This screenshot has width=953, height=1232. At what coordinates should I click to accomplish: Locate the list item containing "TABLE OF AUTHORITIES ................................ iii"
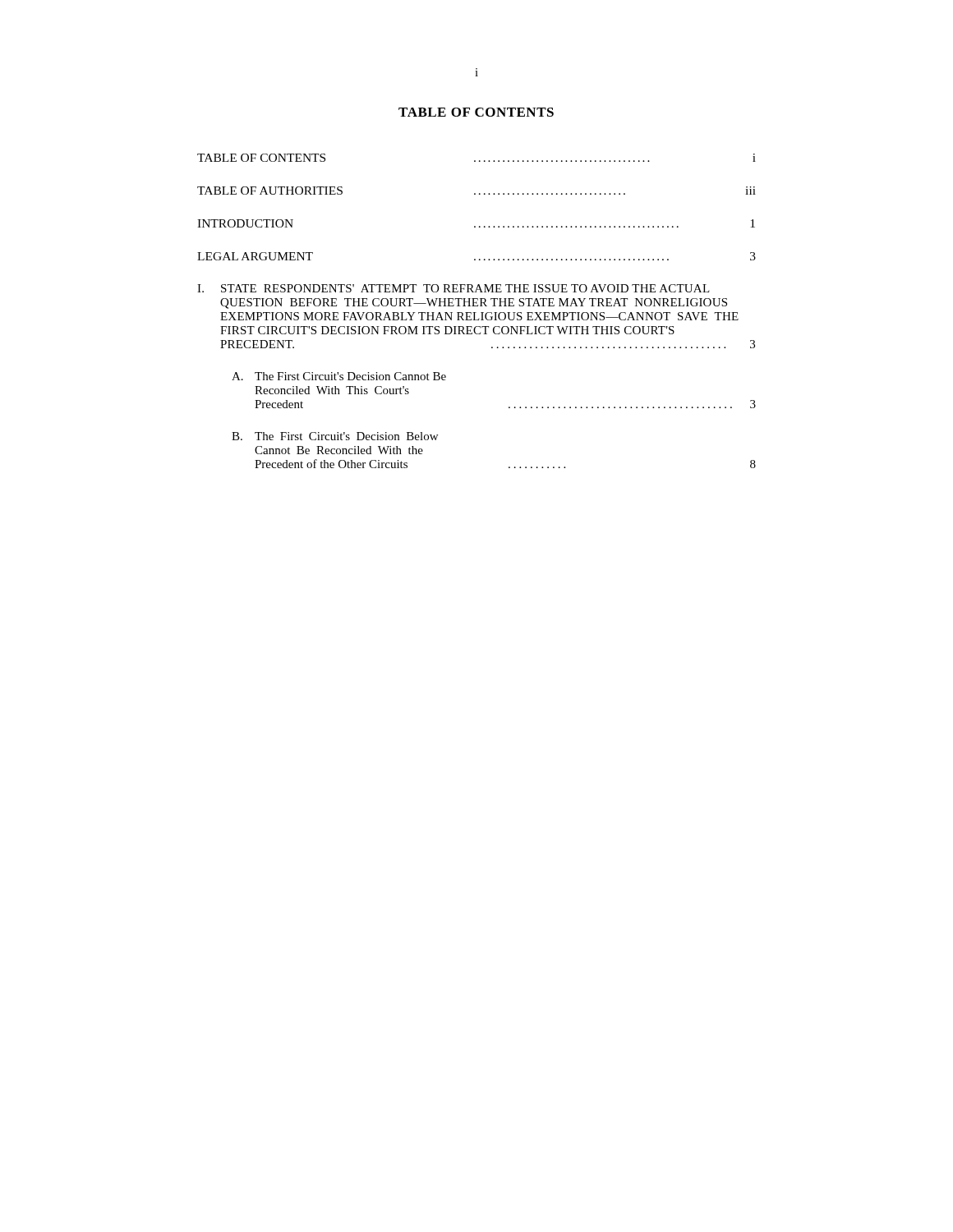(476, 191)
